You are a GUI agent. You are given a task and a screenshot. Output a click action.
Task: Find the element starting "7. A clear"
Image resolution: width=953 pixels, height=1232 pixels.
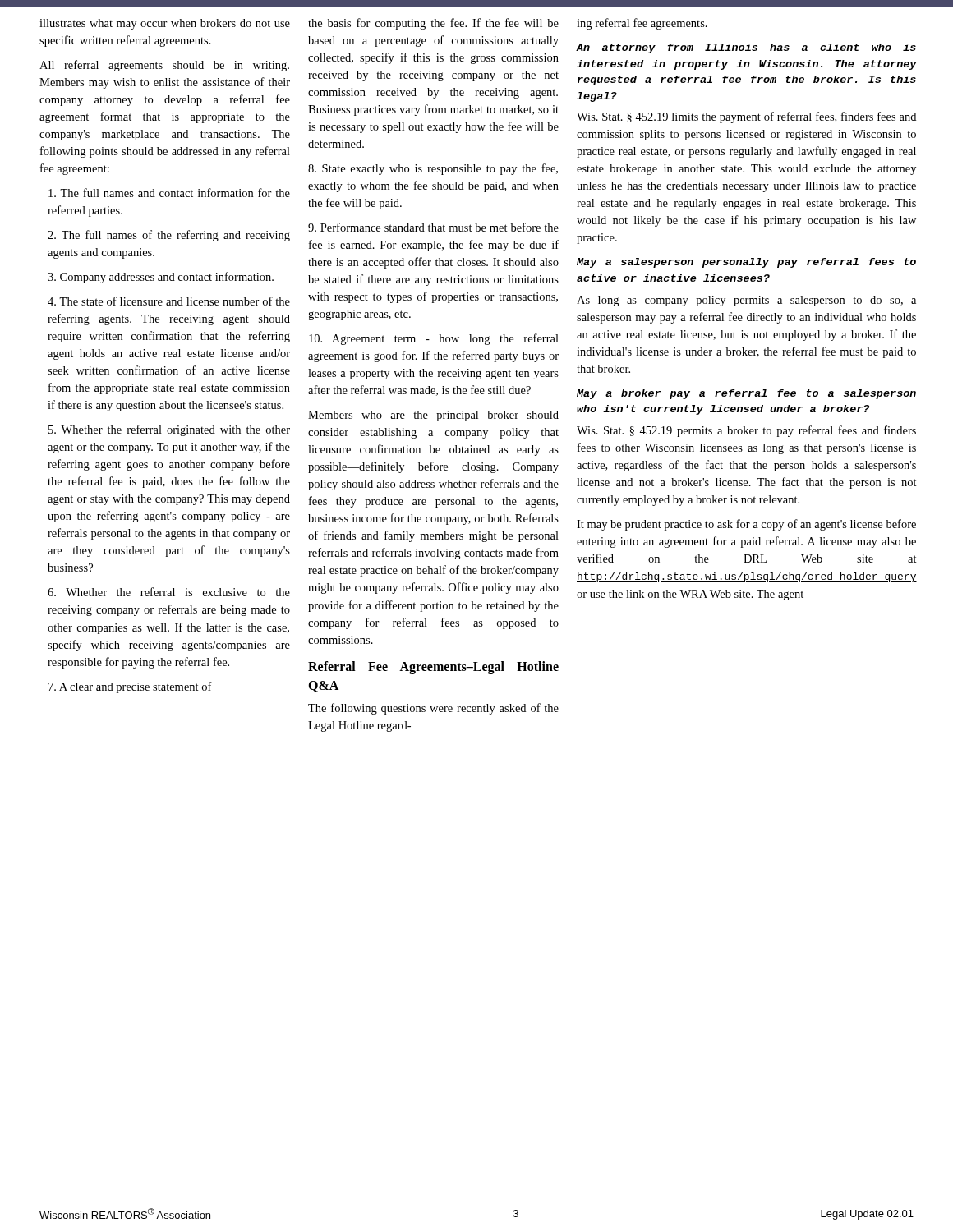[x=165, y=687]
